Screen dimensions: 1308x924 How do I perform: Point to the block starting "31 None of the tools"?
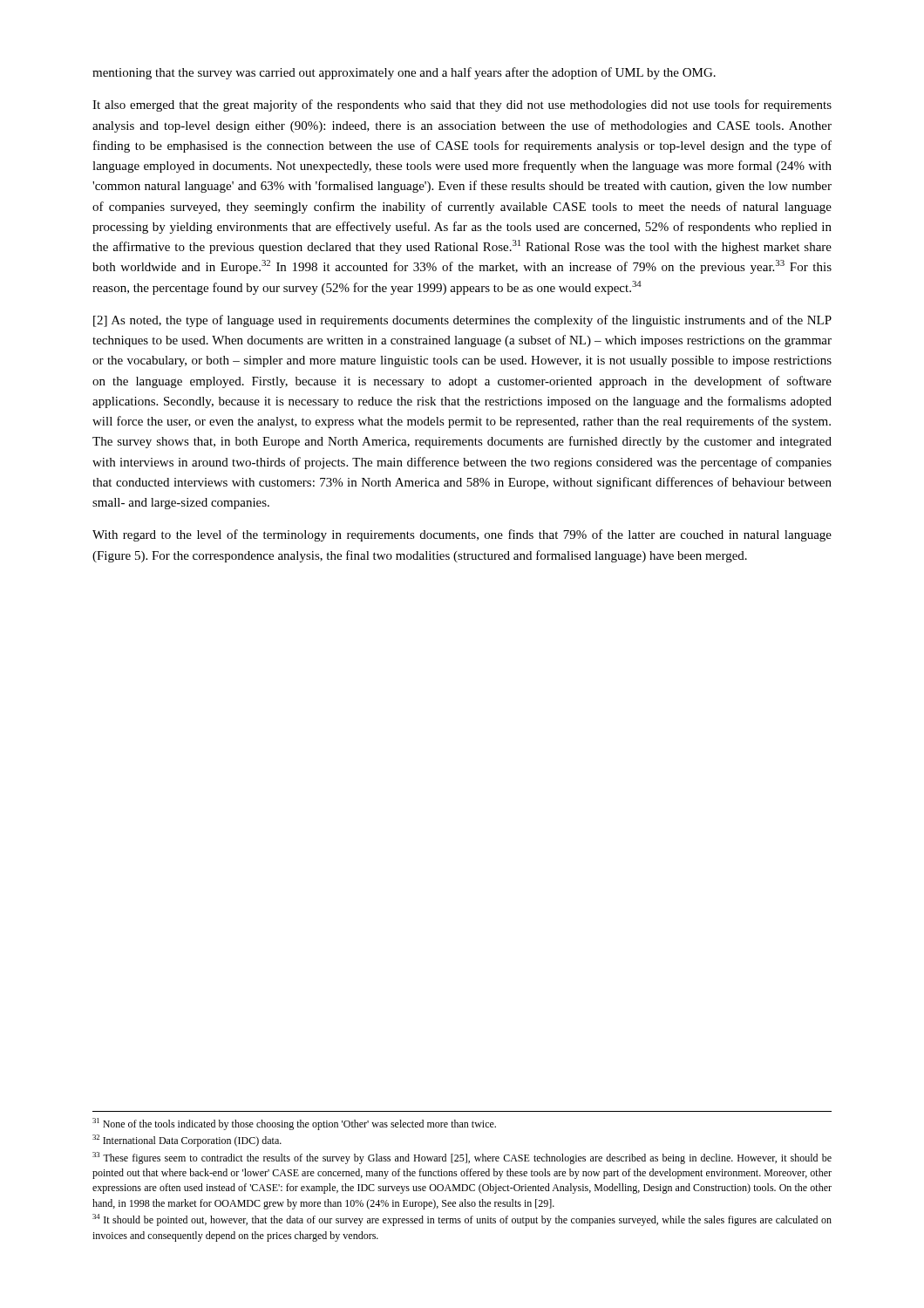tap(295, 1123)
